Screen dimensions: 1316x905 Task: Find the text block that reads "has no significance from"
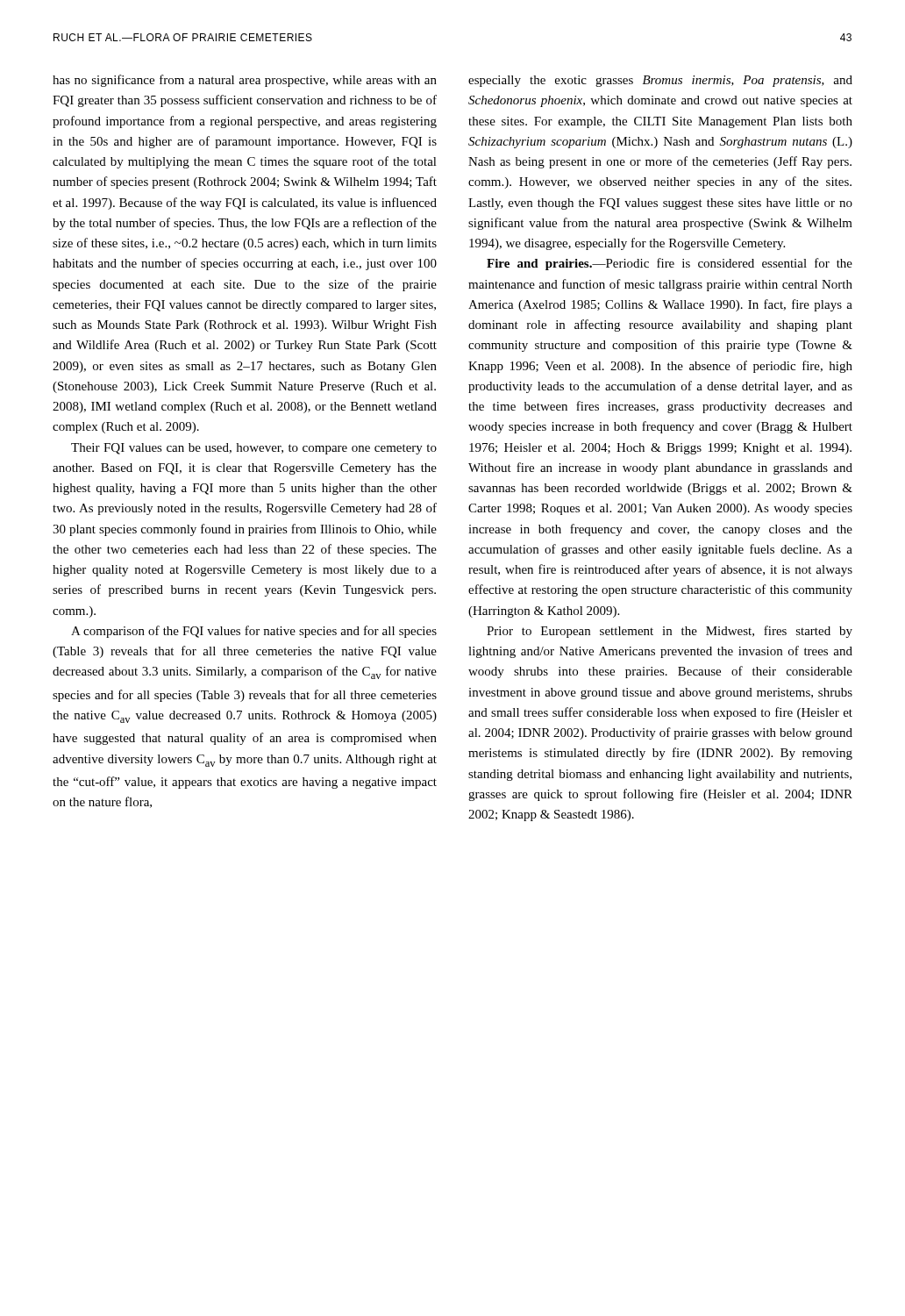point(245,441)
